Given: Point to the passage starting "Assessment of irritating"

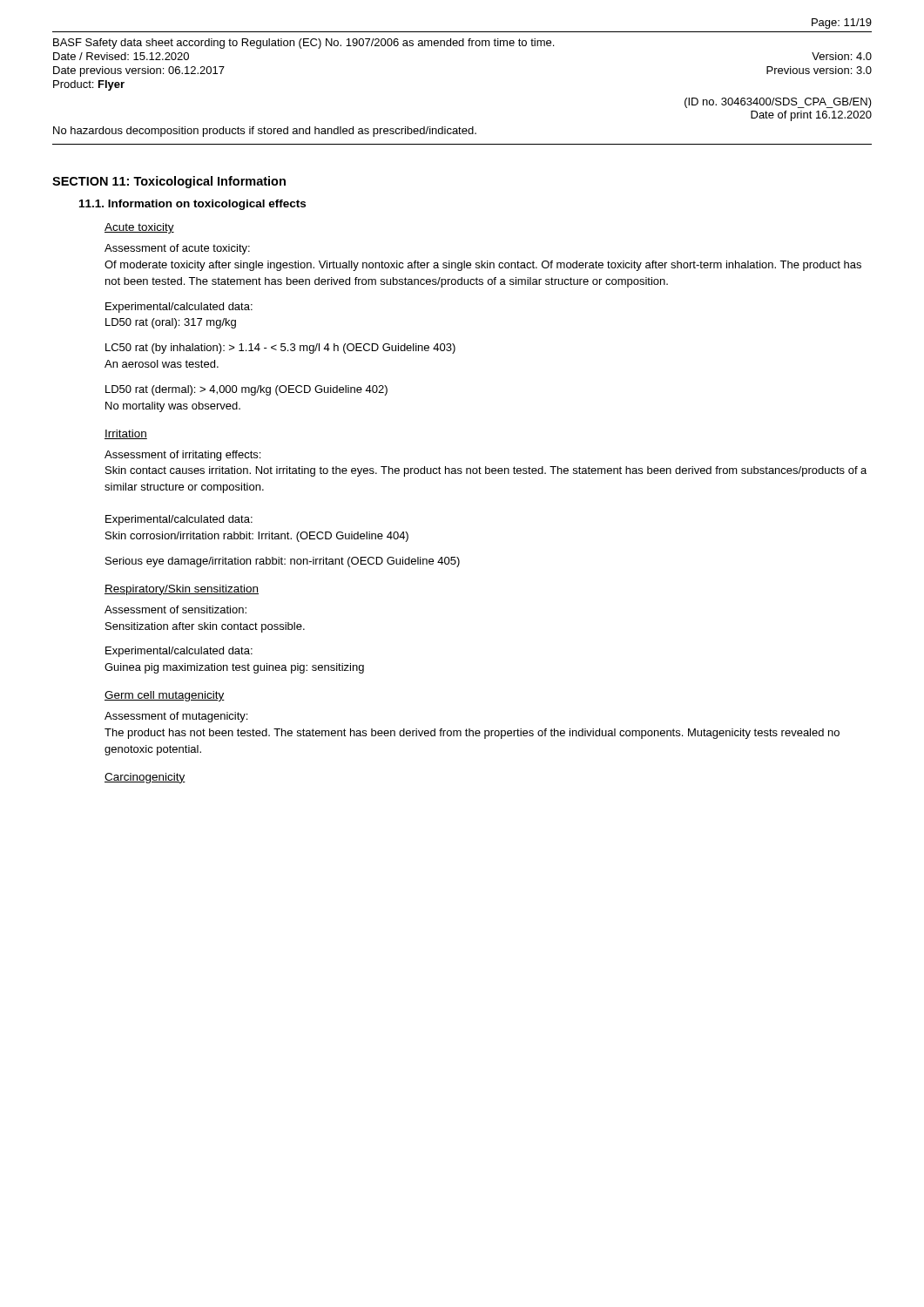Looking at the screenshot, I should point(486,470).
